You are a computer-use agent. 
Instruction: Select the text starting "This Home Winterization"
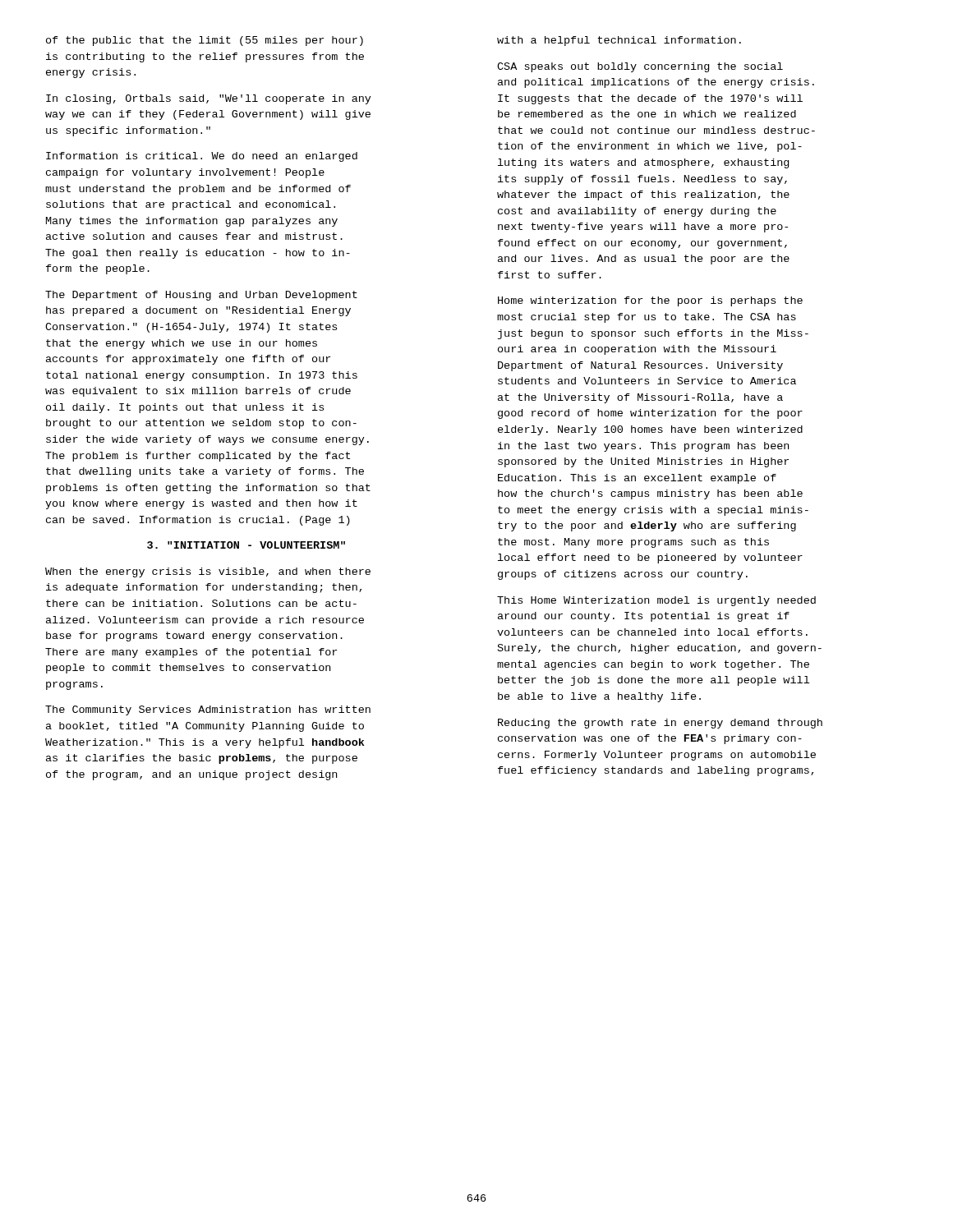point(660,649)
